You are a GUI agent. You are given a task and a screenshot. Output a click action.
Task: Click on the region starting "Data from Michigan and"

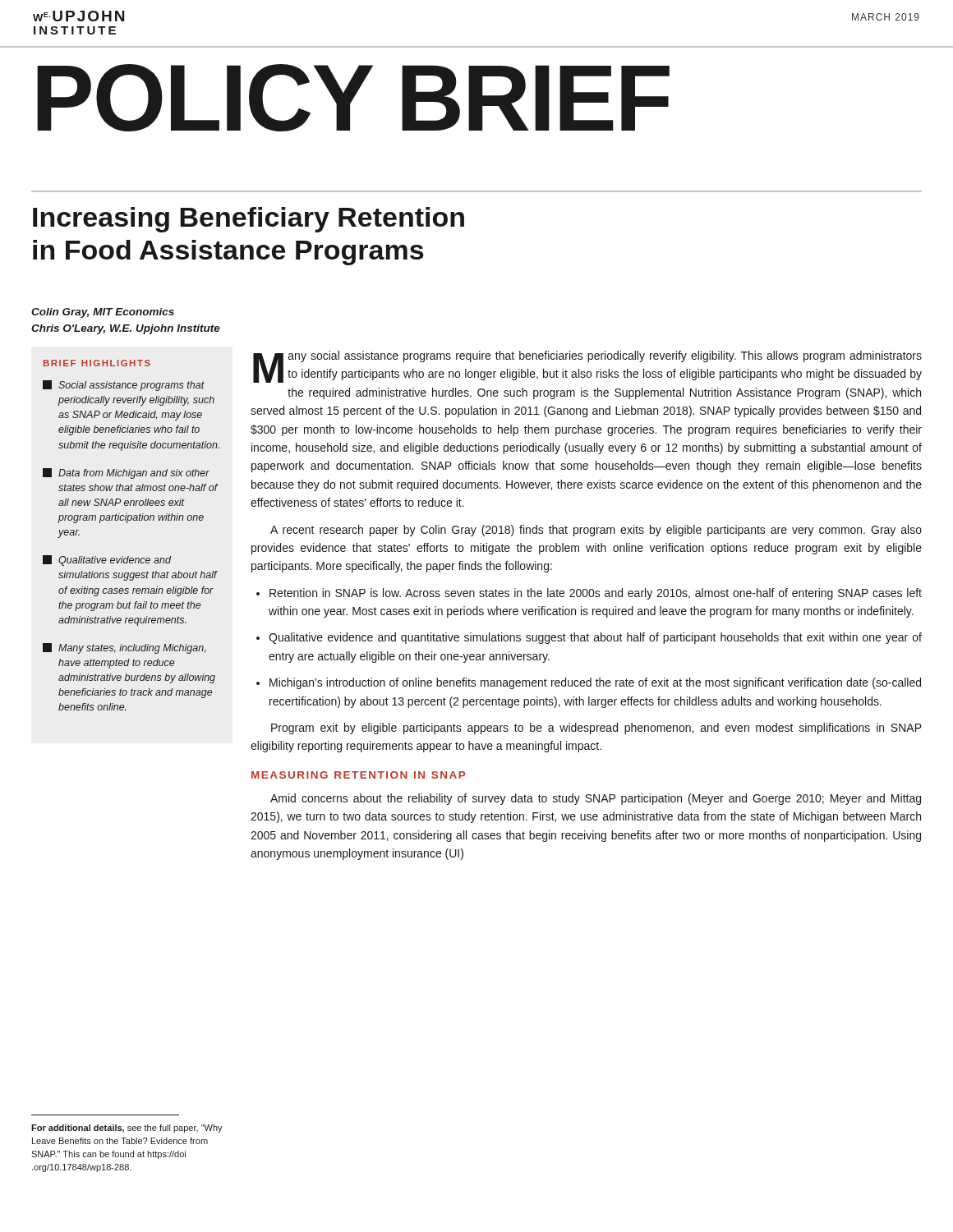[x=132, y=503]
